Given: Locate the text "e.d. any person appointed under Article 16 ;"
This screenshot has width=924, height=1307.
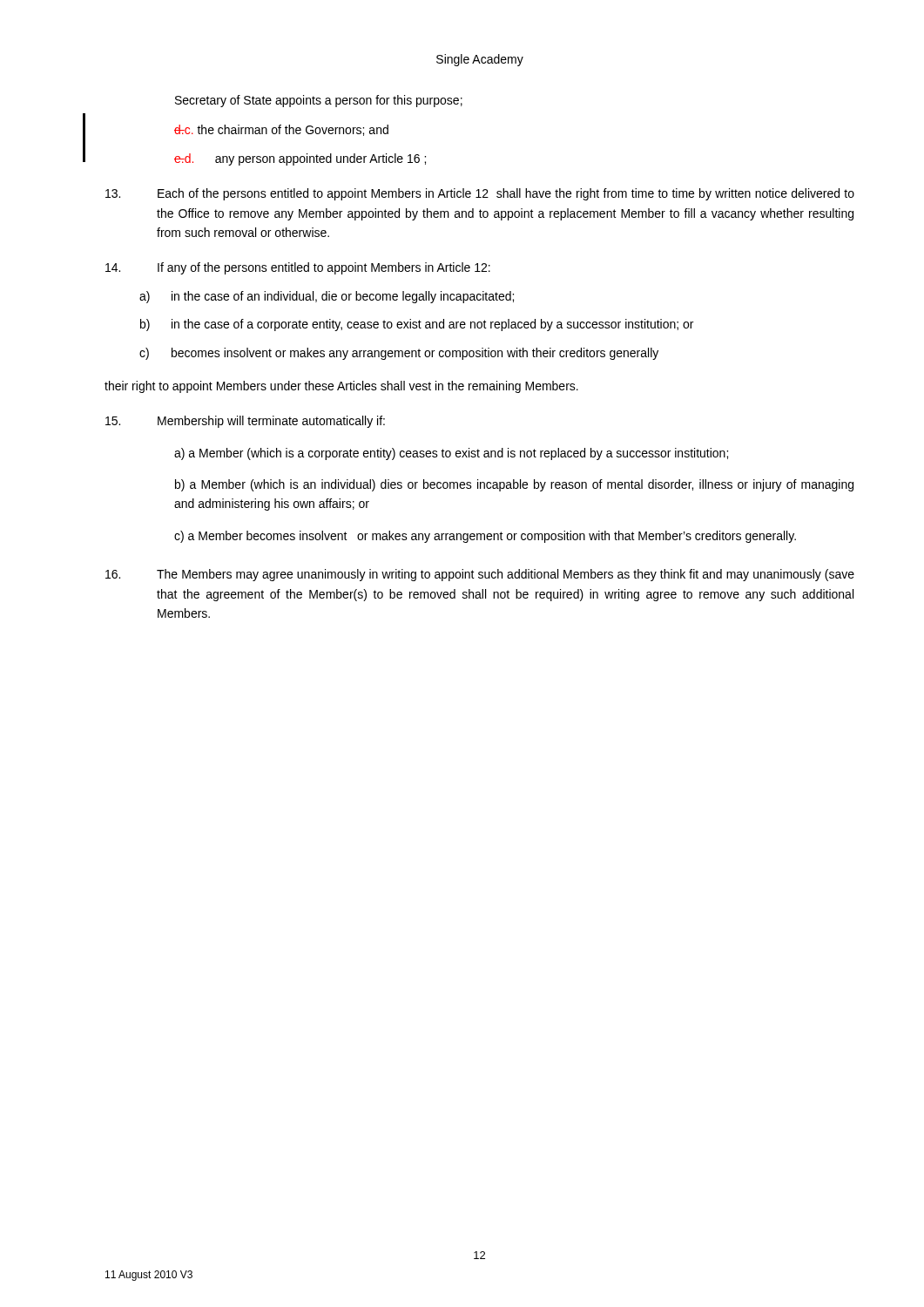Looking at the screenshot, I should (x=301, y=158).
